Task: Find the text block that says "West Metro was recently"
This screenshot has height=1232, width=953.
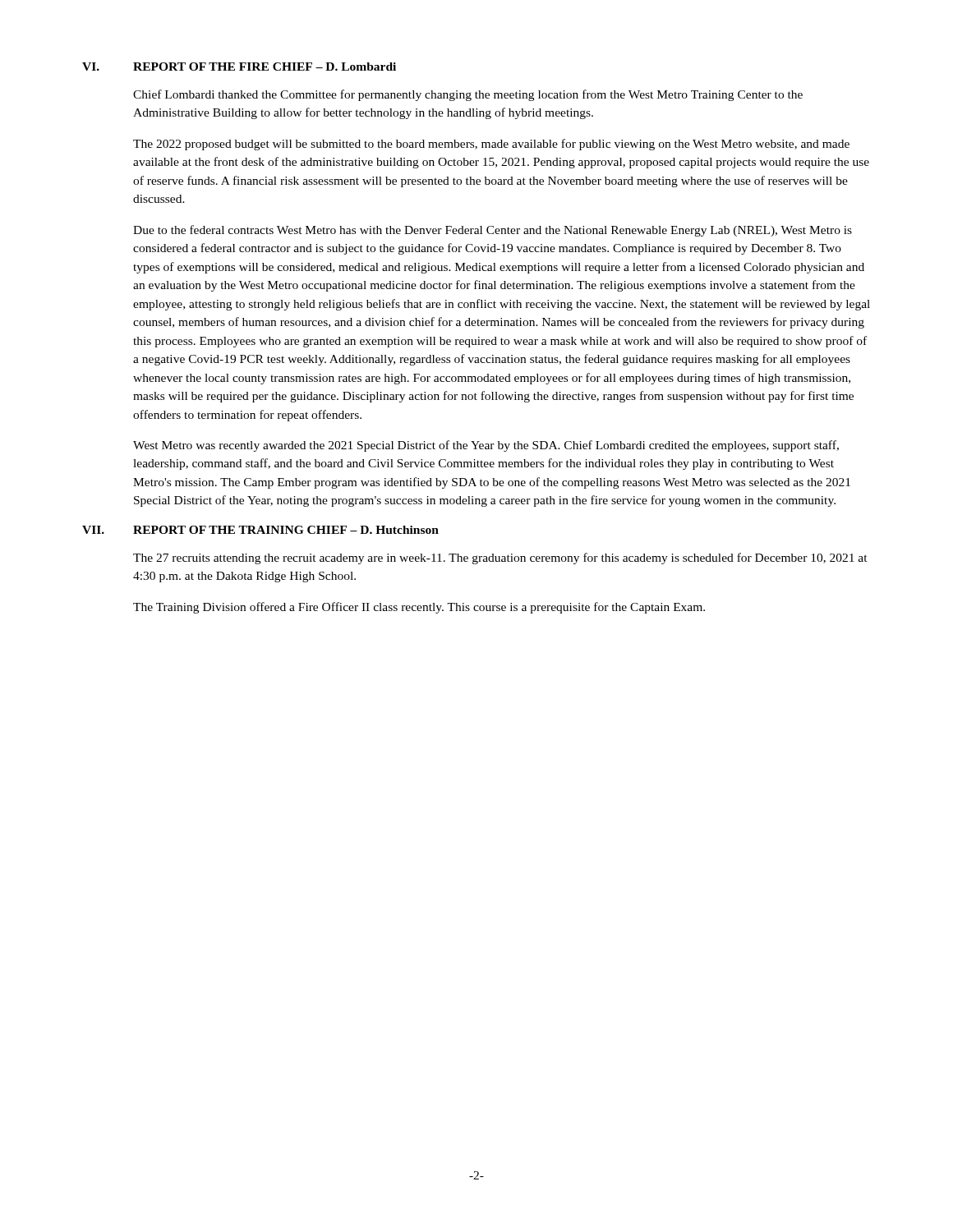Action: (492, 472)
